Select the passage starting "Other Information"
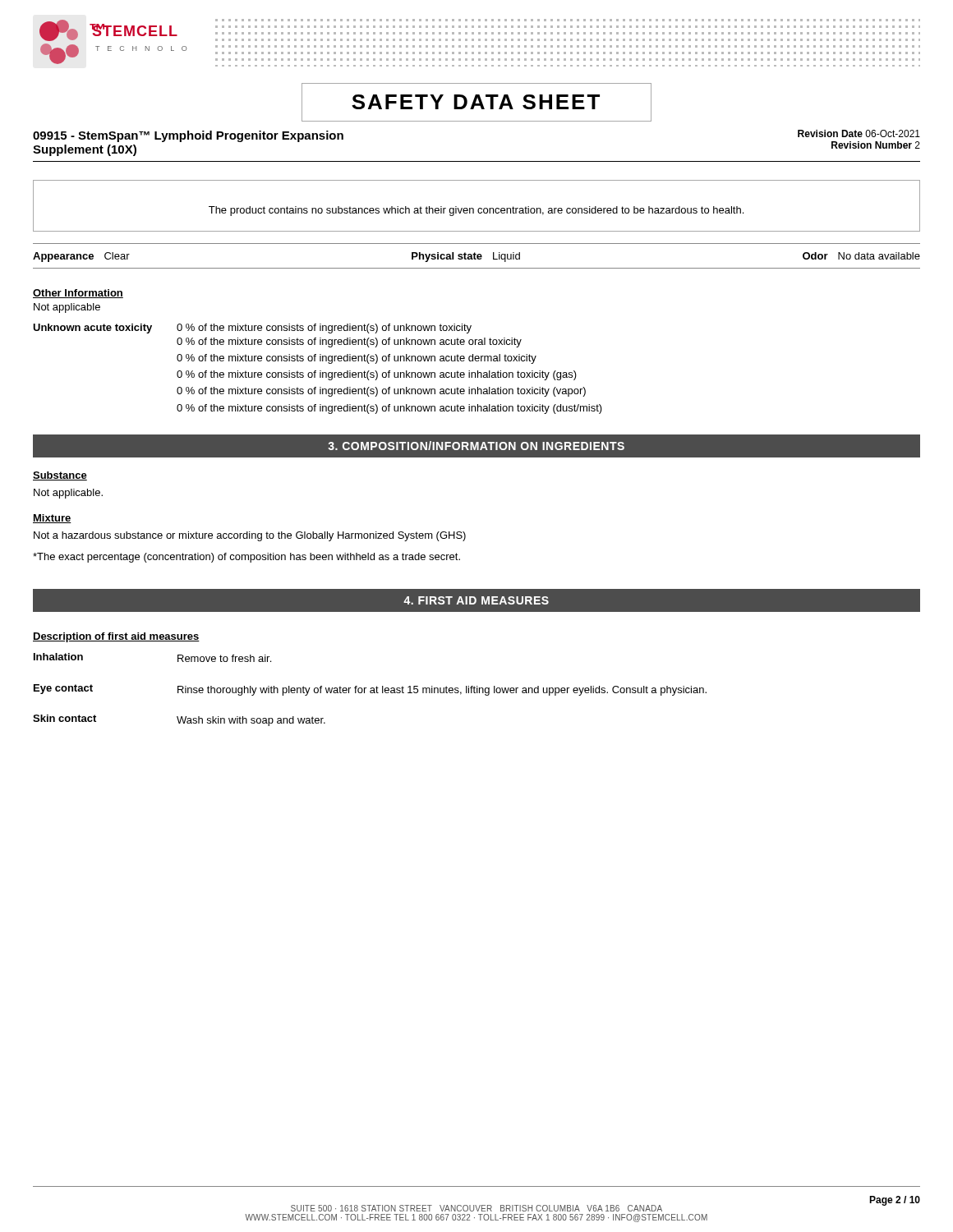953x1232 pixels. (x=78, y=293)
